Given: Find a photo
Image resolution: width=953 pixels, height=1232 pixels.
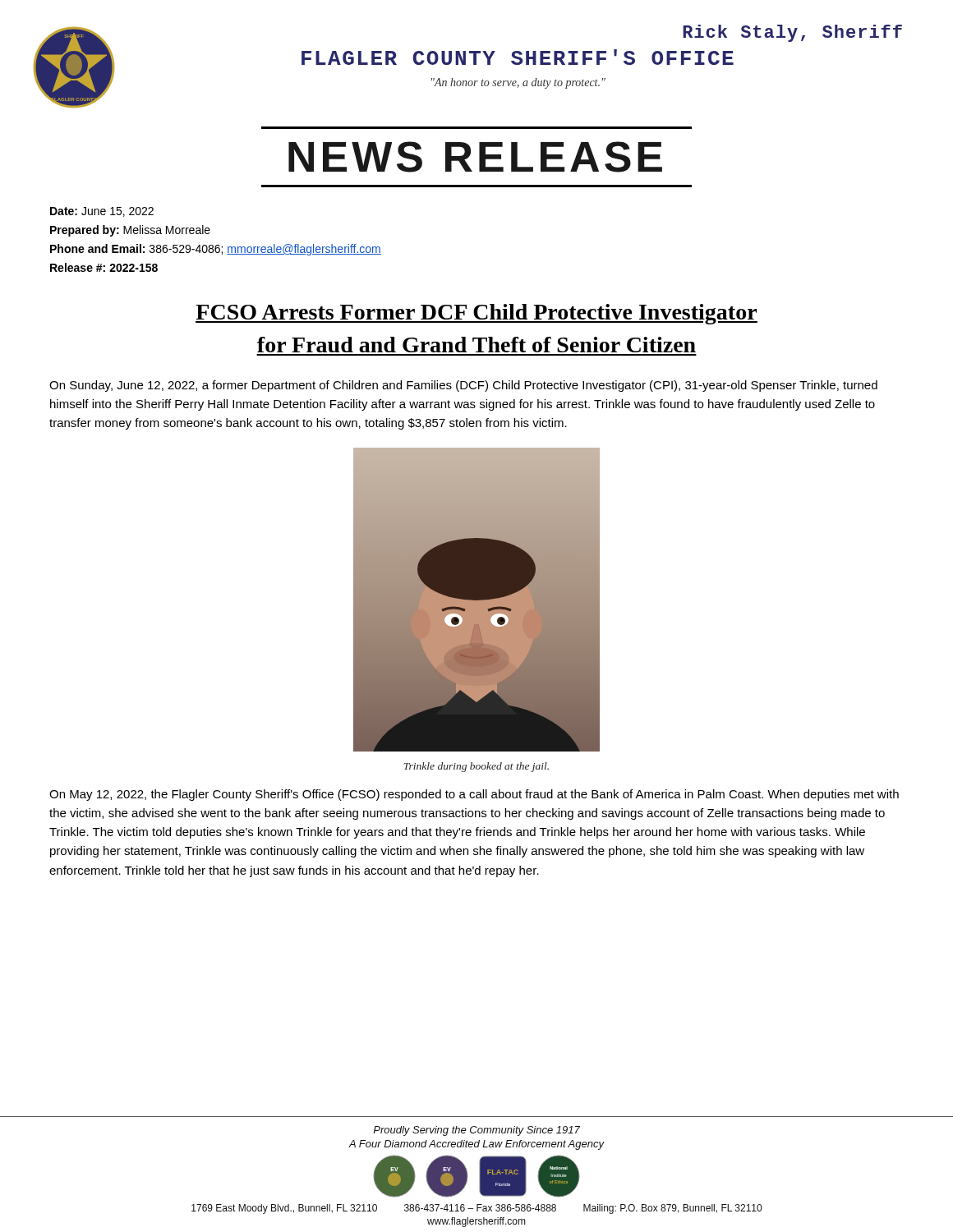Looking at the screenshot, I should point(476,601).
